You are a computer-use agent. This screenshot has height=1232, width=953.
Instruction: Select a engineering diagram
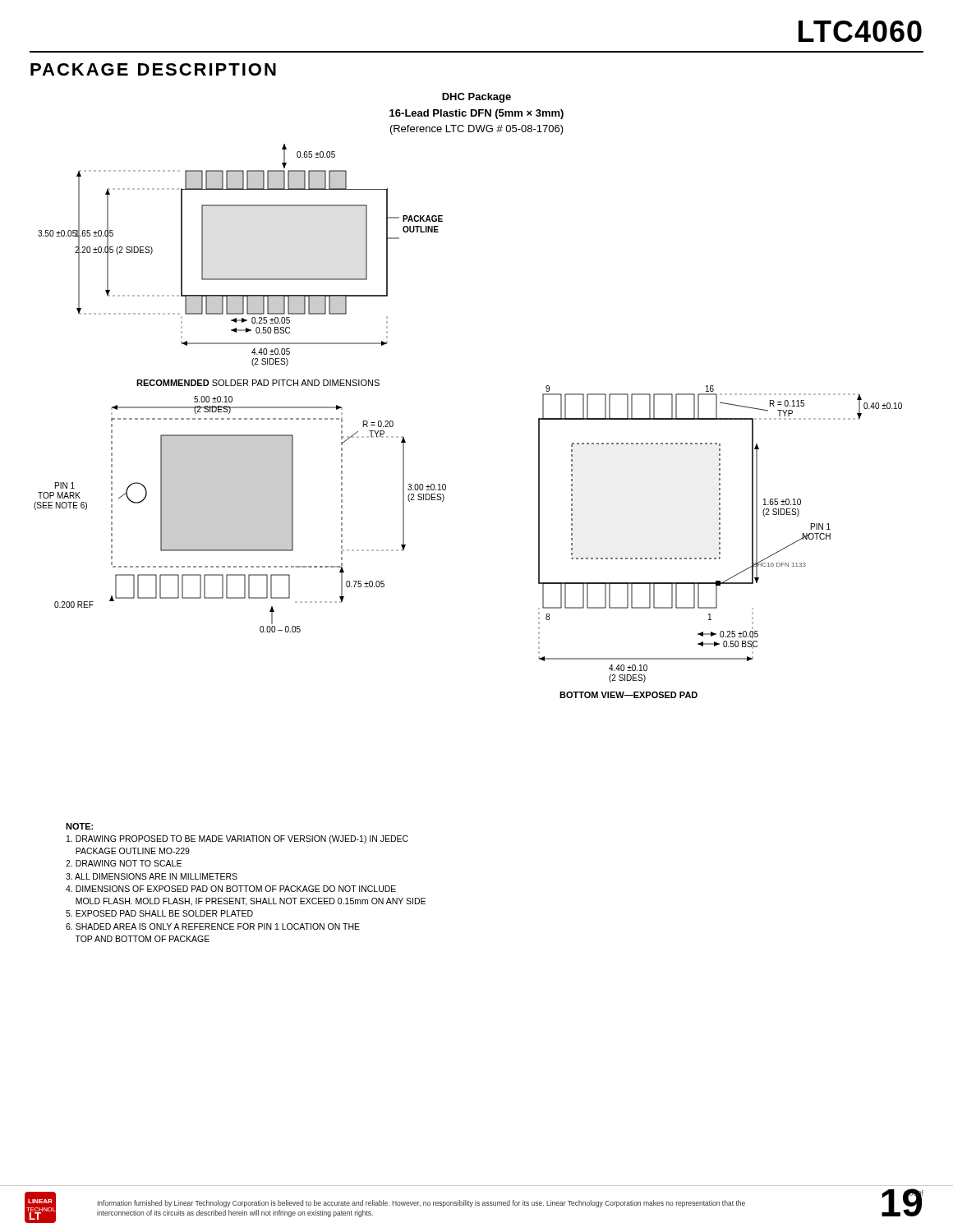476,476
